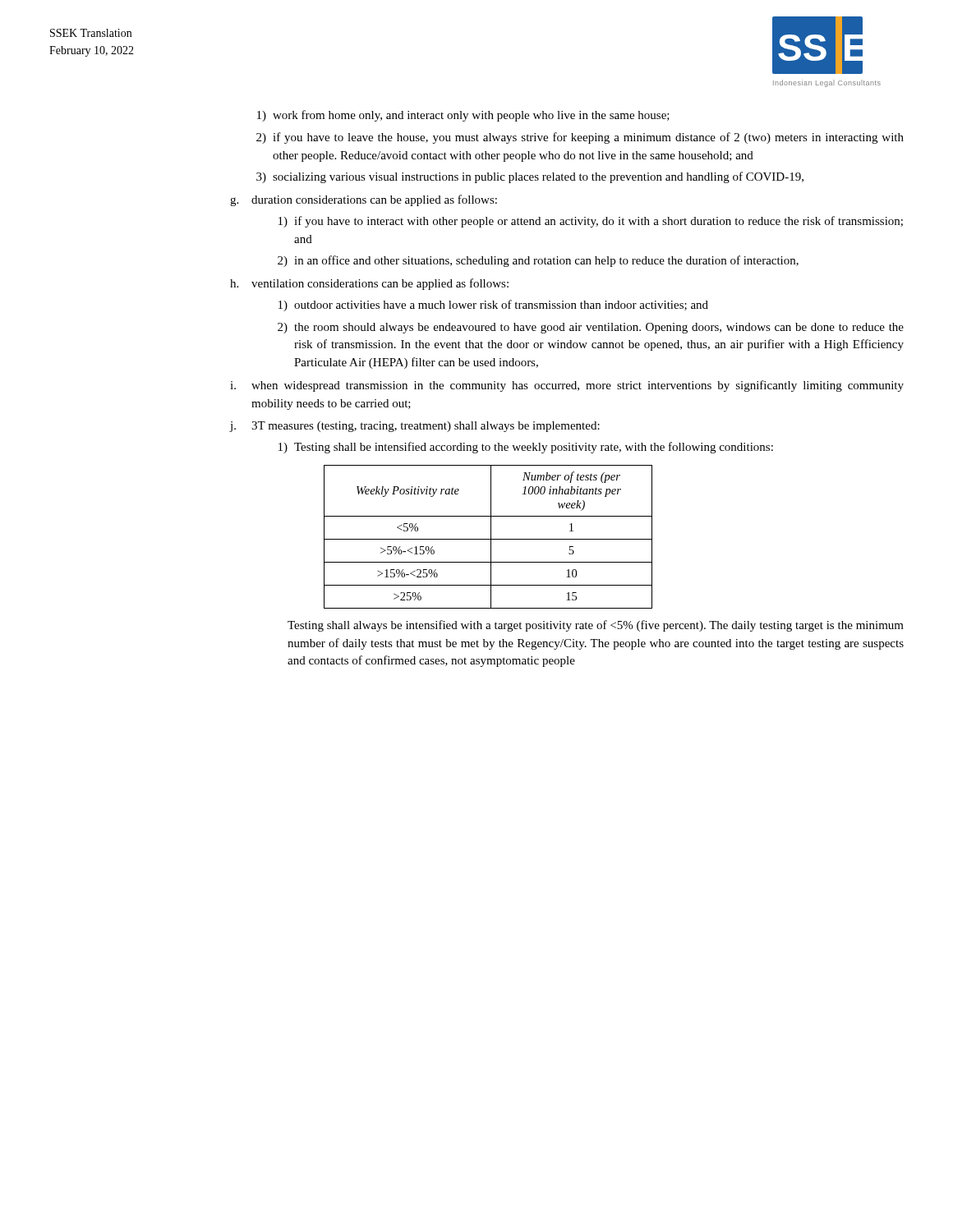Screen dimensions: 1232x953
Task: Click the passage that begins "i. when widespread"
Action: [567, 395]
